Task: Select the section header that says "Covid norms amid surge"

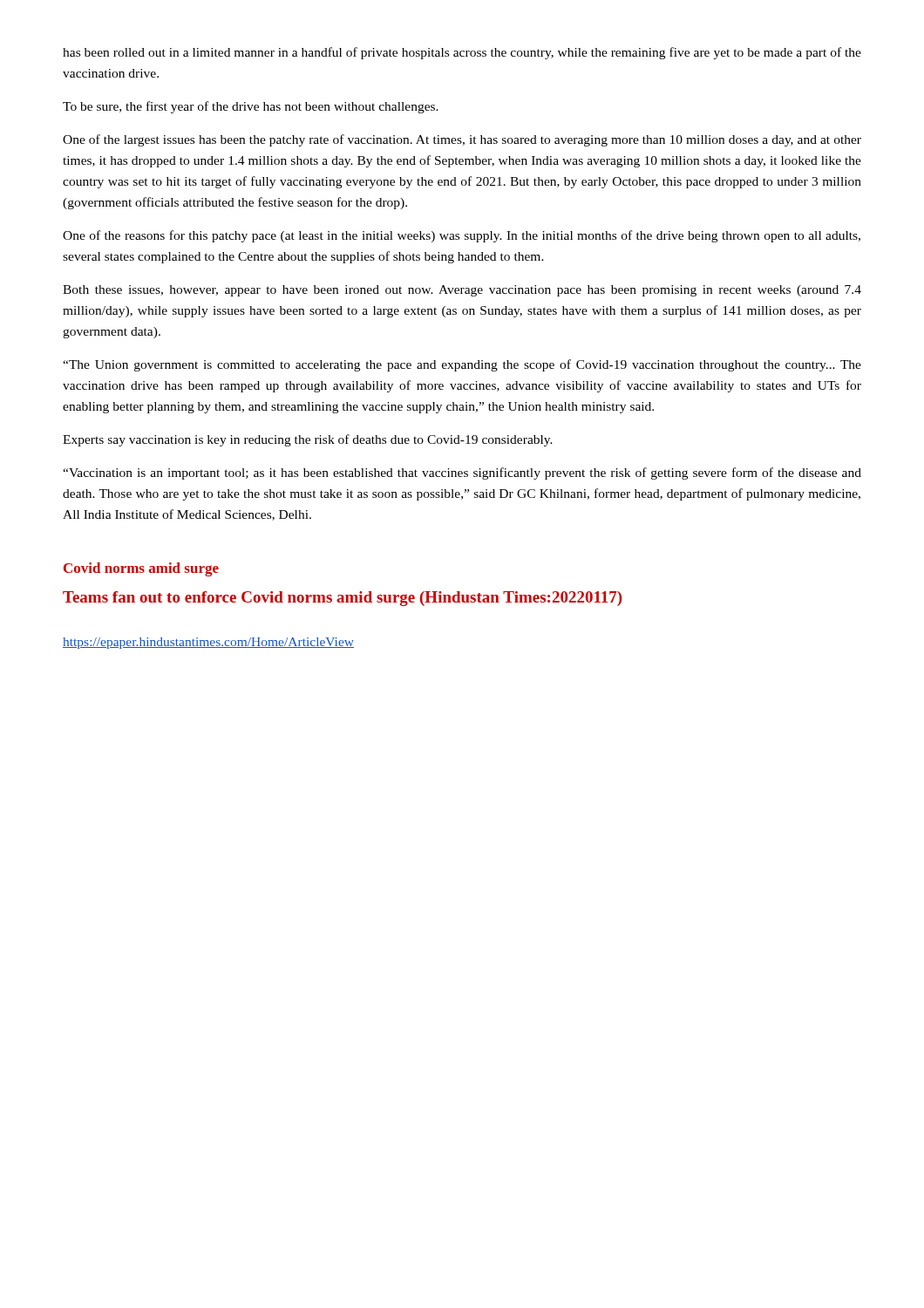Action: 141,568
